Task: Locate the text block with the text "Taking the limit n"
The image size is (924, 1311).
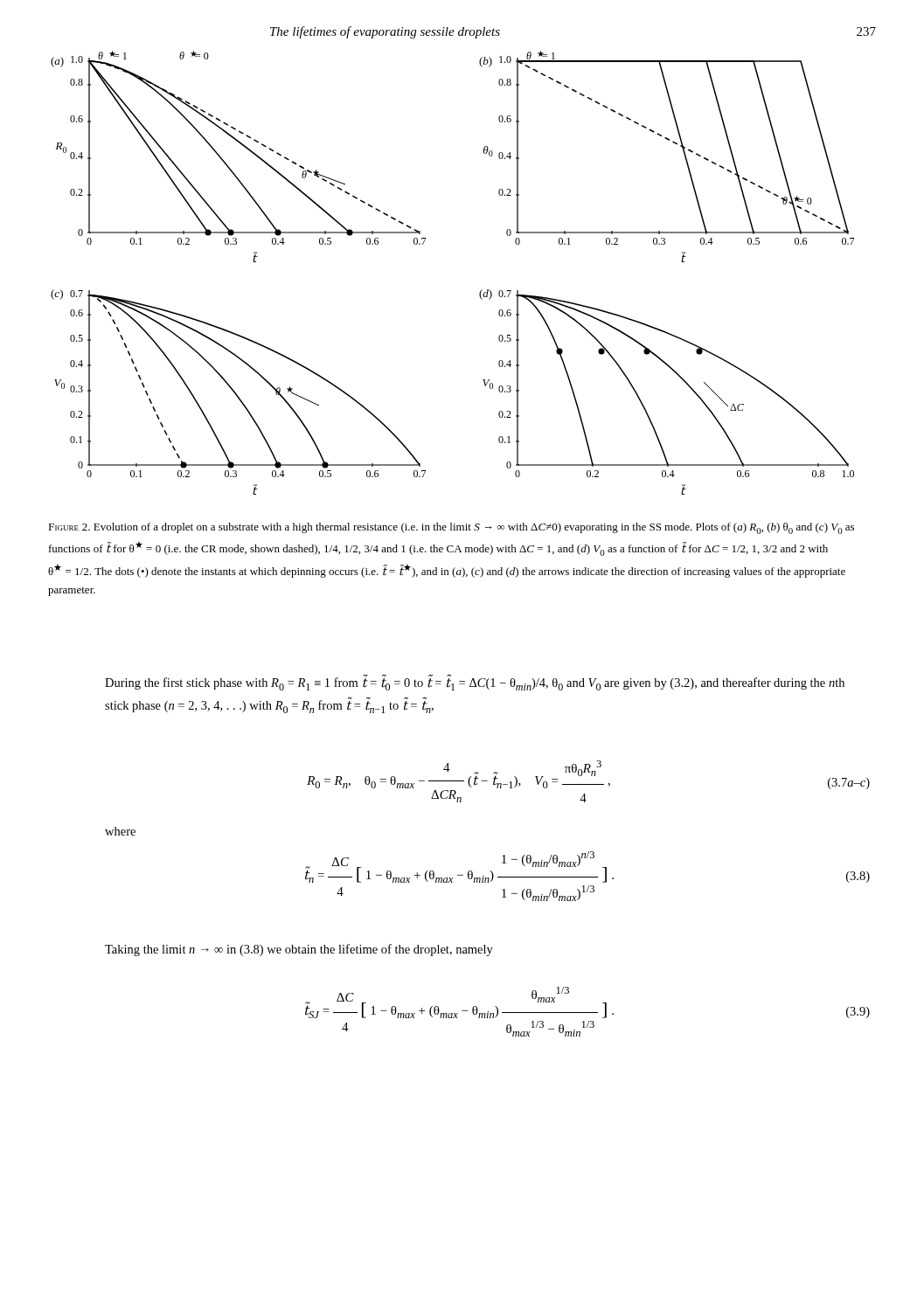Action: 299,949
